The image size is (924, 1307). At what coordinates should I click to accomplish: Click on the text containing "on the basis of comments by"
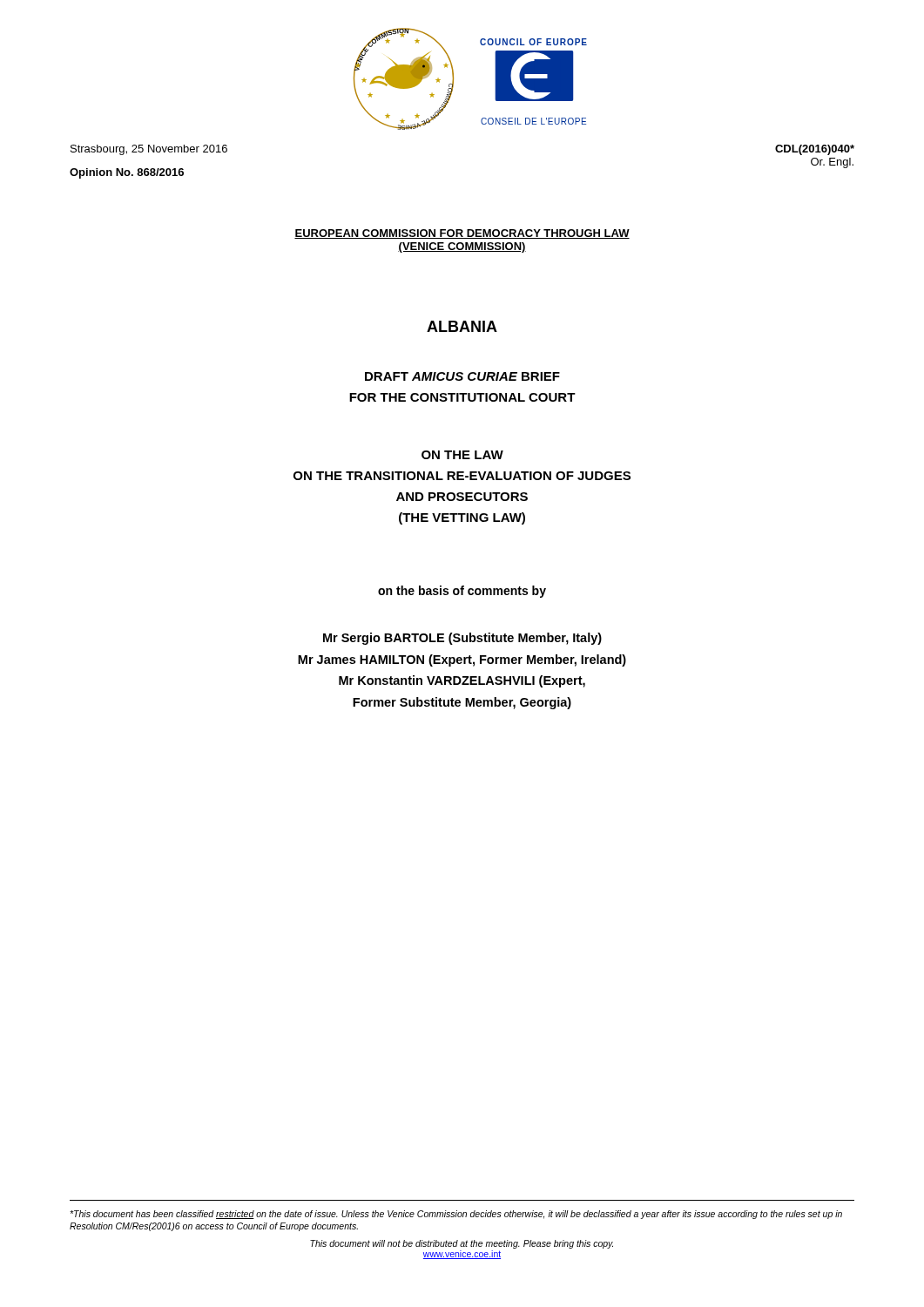tap(462, 591)
